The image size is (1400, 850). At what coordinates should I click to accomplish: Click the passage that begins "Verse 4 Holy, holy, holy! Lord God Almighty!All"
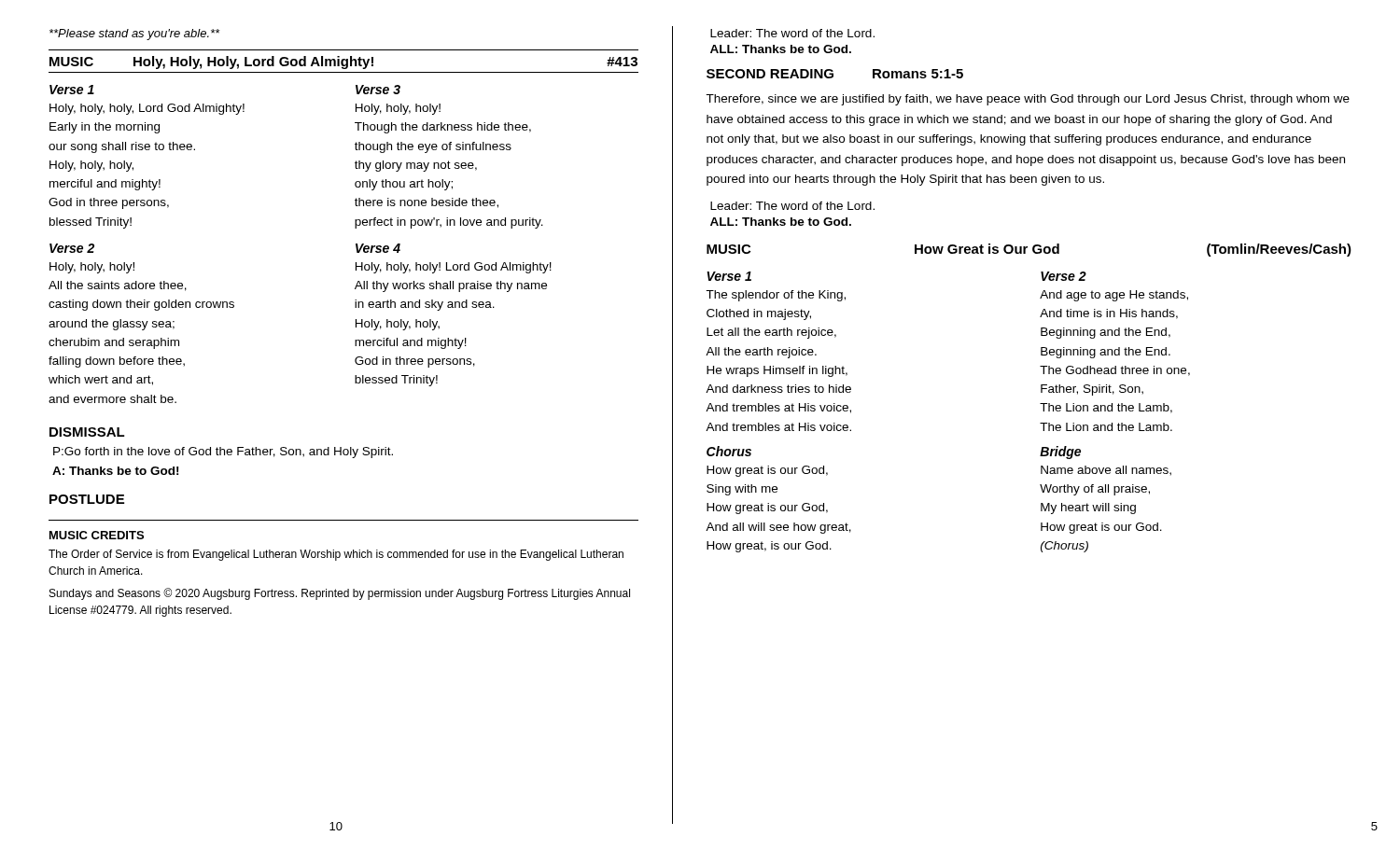click(x=496, y=315)
